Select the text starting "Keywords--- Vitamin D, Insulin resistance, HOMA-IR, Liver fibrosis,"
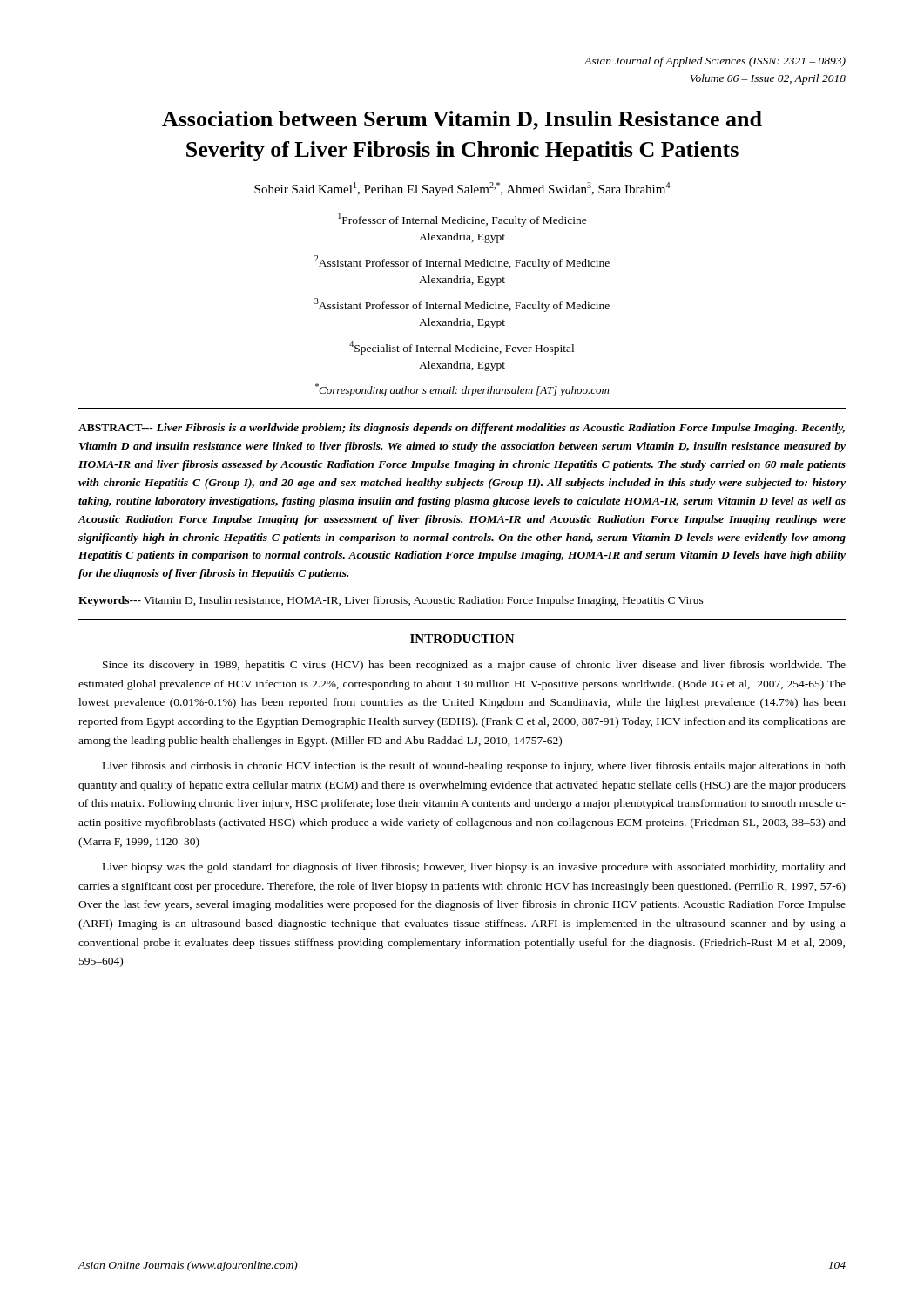924x1307 pixels. click(391, 600)
